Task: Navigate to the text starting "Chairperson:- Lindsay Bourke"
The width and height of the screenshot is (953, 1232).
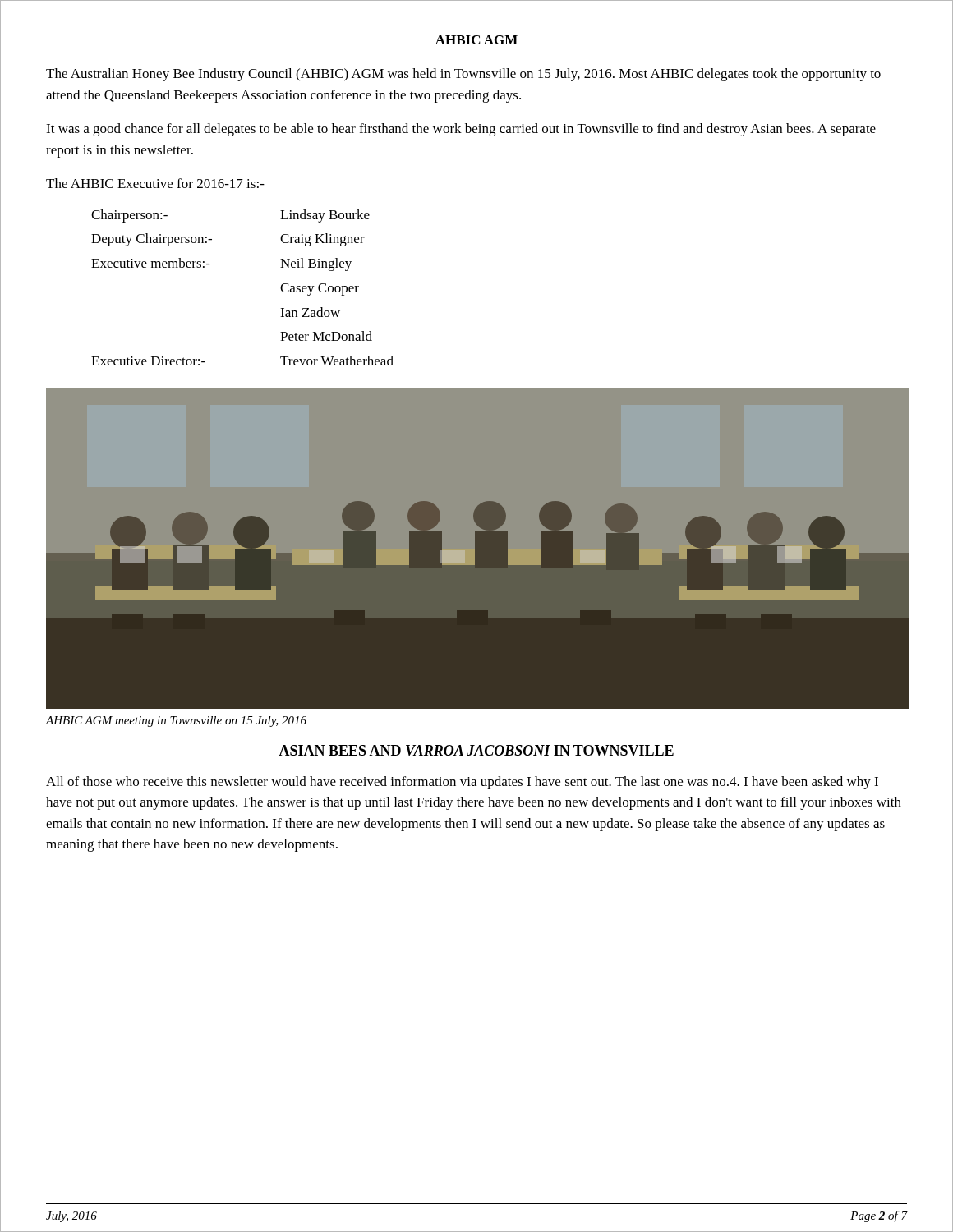Action: point(132,216)
